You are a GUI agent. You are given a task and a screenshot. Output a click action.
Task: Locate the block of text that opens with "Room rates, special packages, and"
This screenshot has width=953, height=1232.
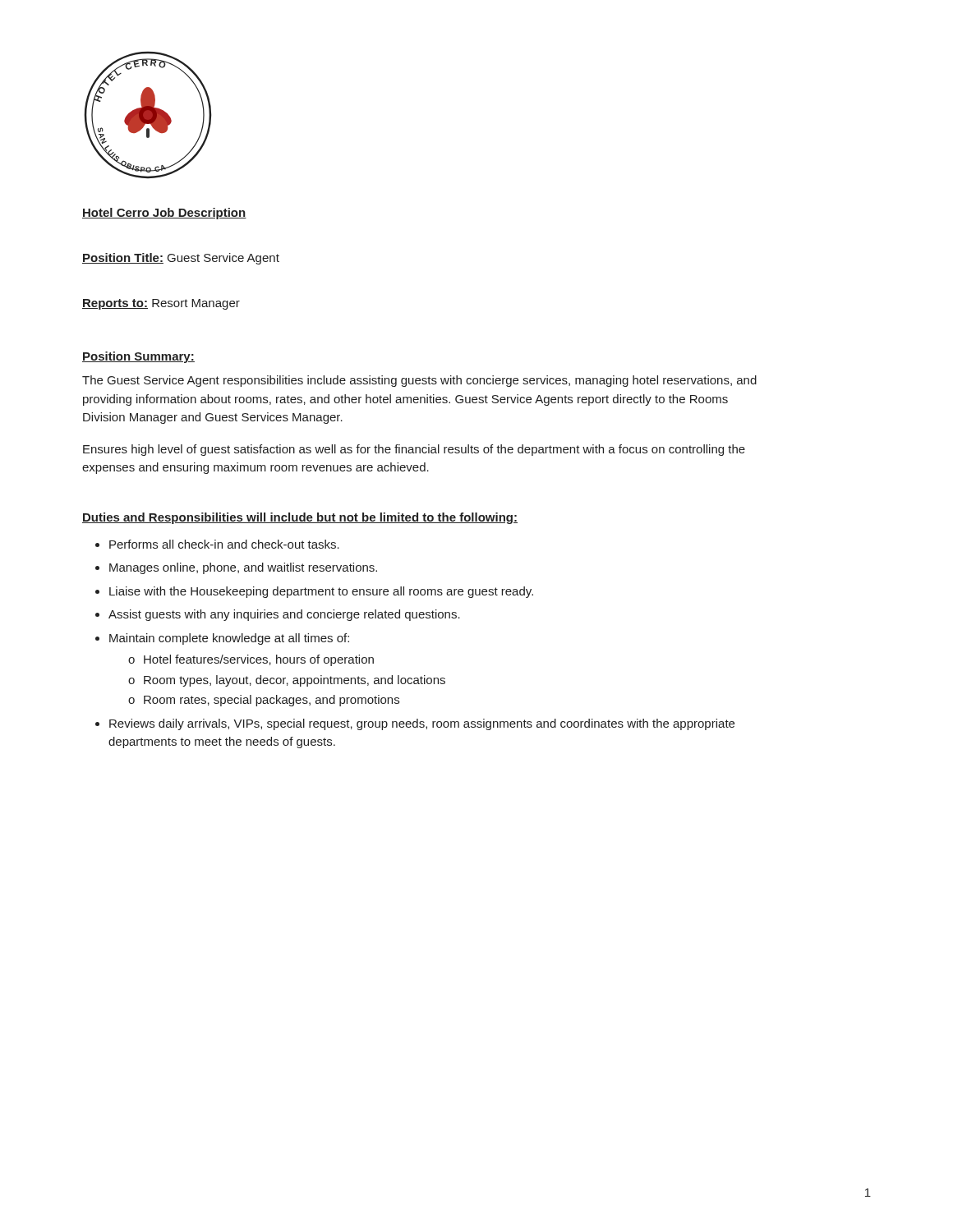(x=271, y=699)
